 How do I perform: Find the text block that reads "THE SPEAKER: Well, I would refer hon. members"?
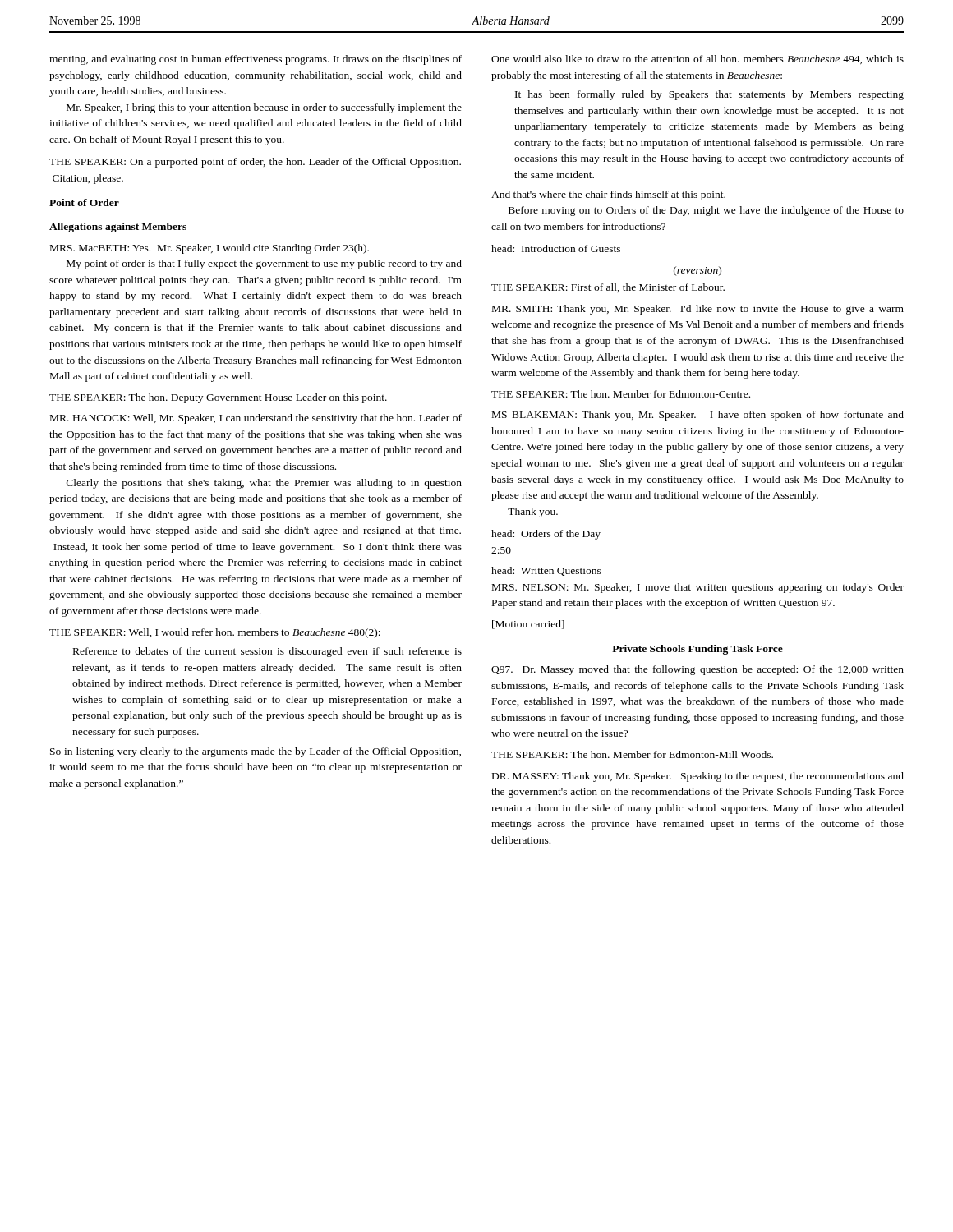coord(255,707)
